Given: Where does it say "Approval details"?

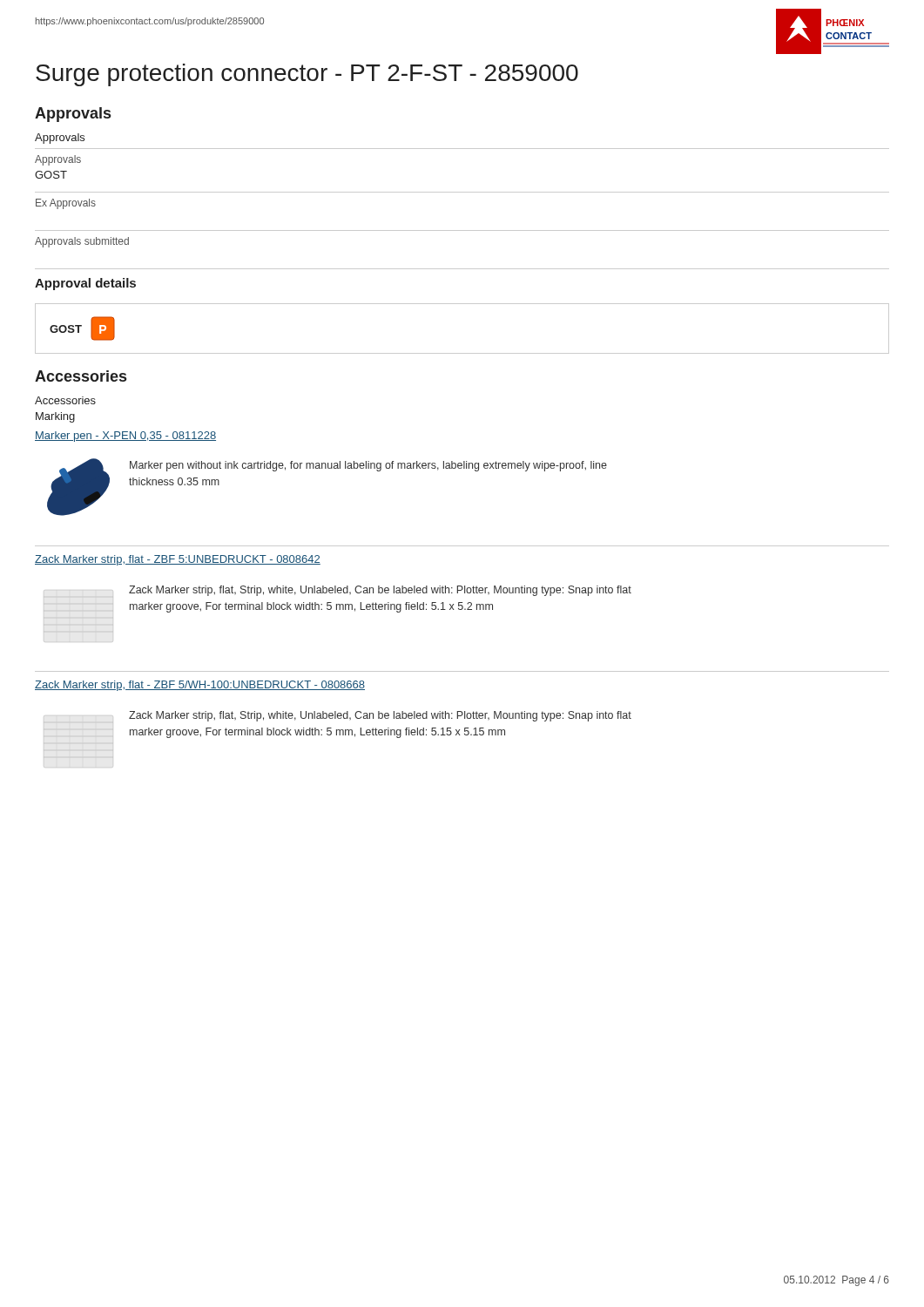Looking at the screenshot, I should coord(86,283).
